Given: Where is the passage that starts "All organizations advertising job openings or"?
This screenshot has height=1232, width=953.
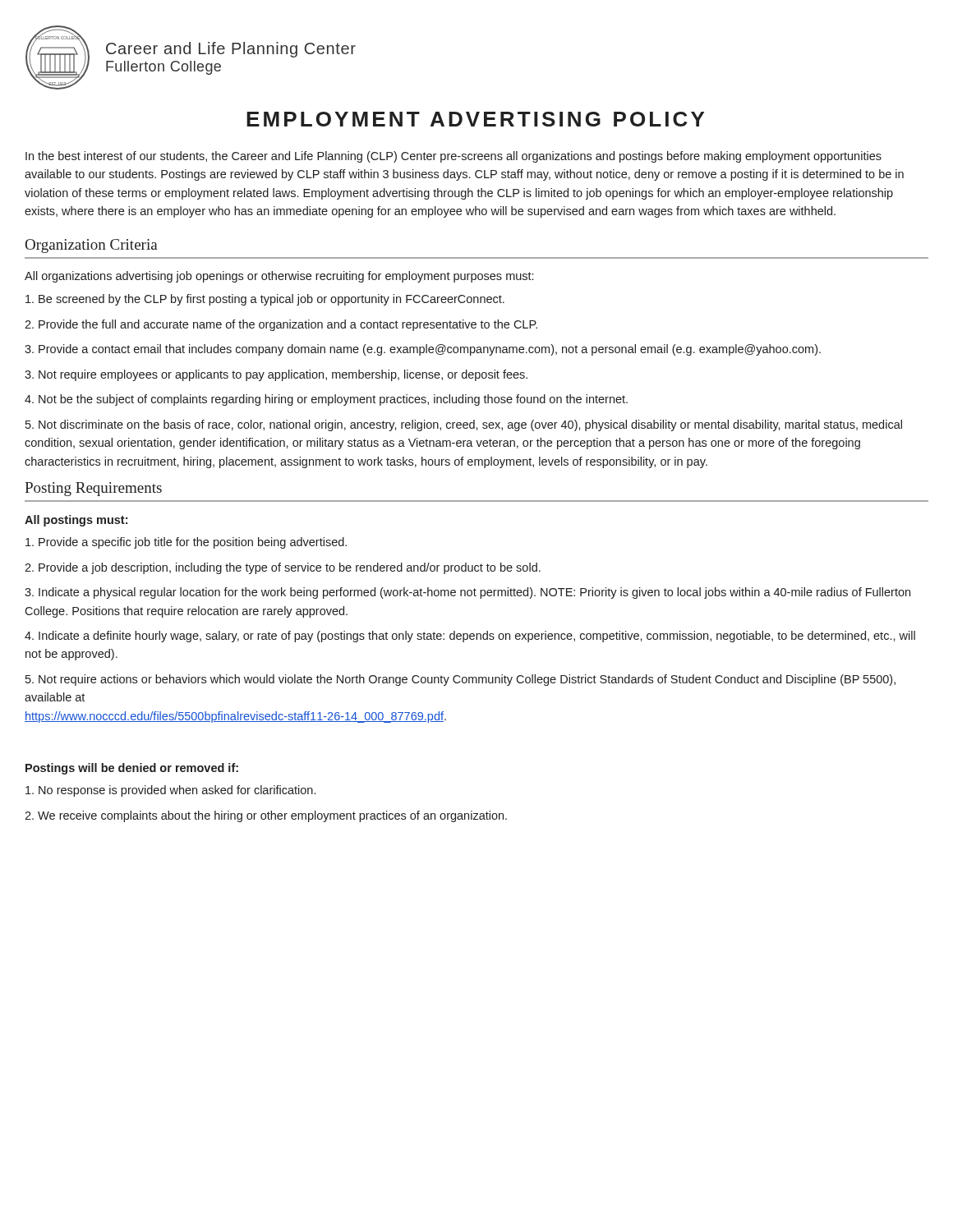Looking at the screenshot, I should coord(280,276).
